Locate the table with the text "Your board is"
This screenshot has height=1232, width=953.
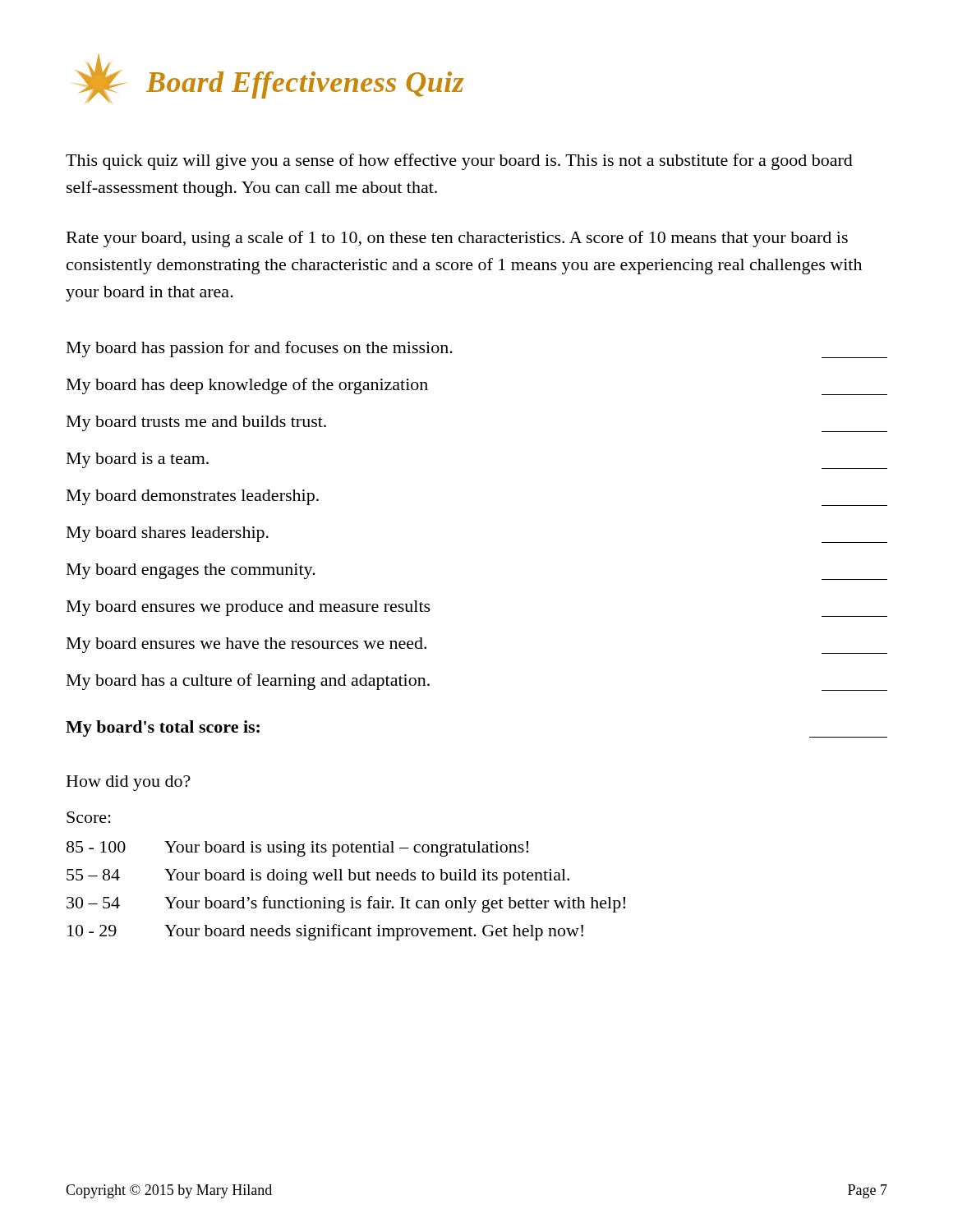[x=476, y=889]
